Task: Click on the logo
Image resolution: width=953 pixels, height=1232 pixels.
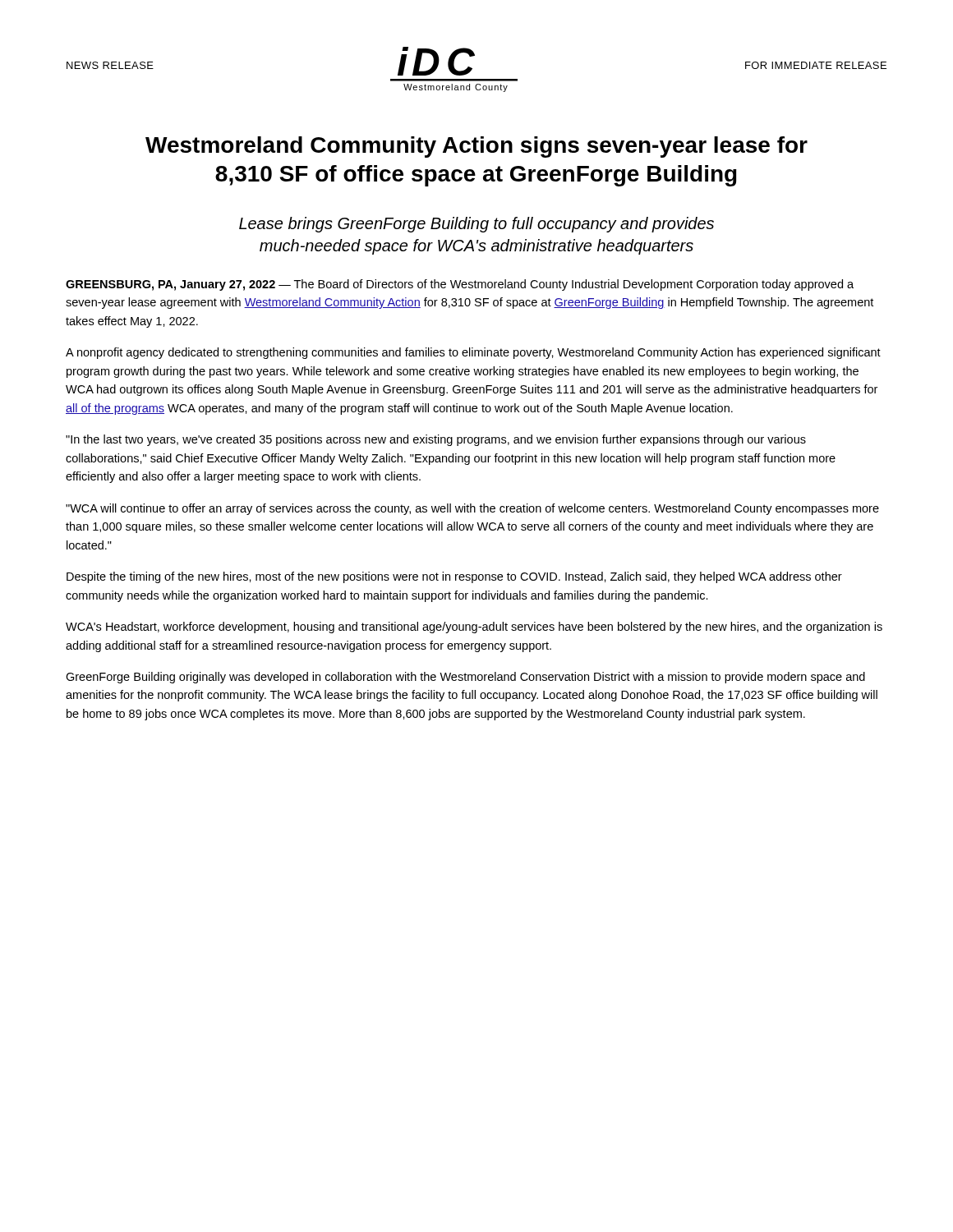Action: (x=456, y=65)
